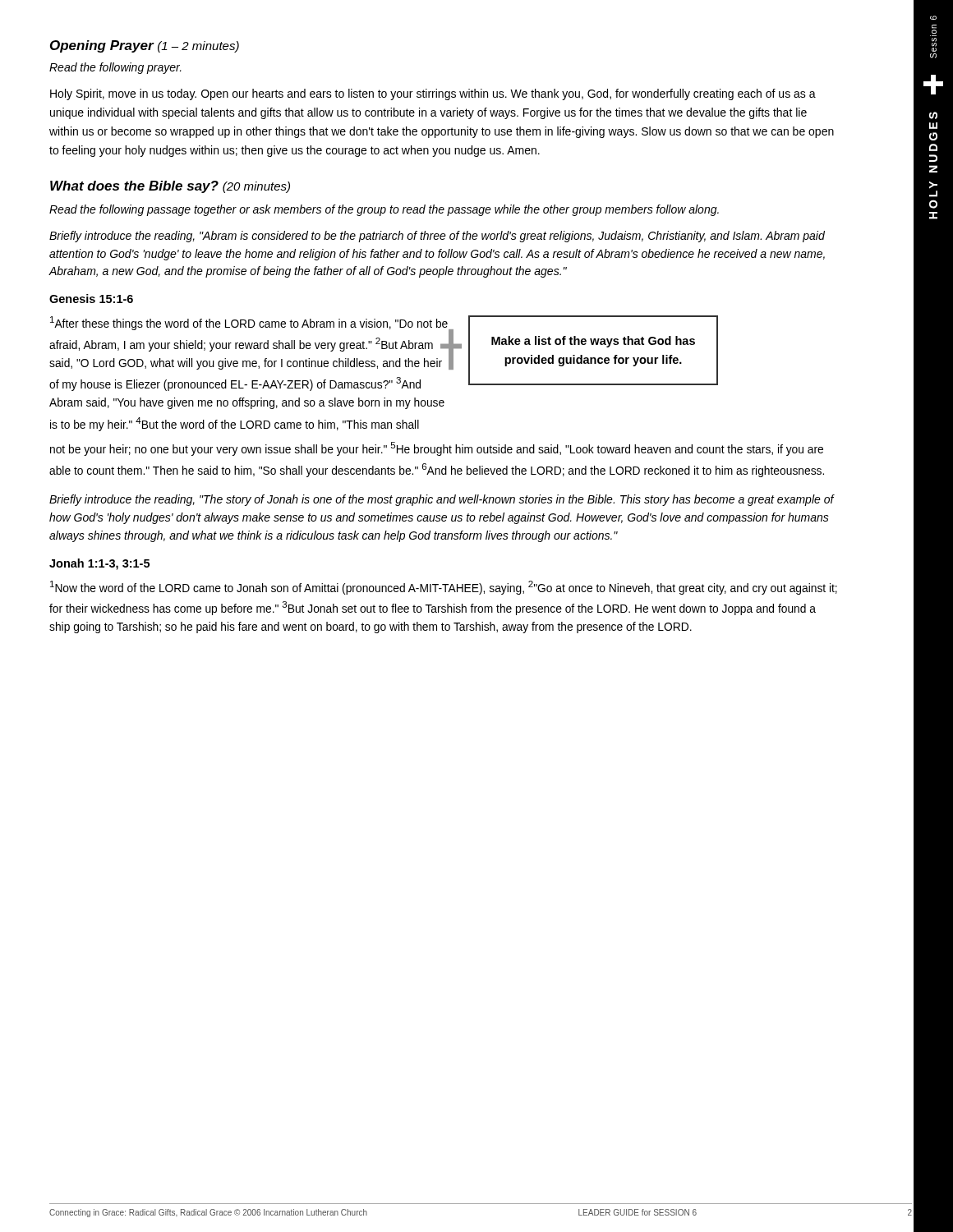Image resolution: width=953 pixels, height=1232 pixels.
Task: Select the passage starting "1After these things the word of the"
Action: pyautogui.click(x=249, y=373)
